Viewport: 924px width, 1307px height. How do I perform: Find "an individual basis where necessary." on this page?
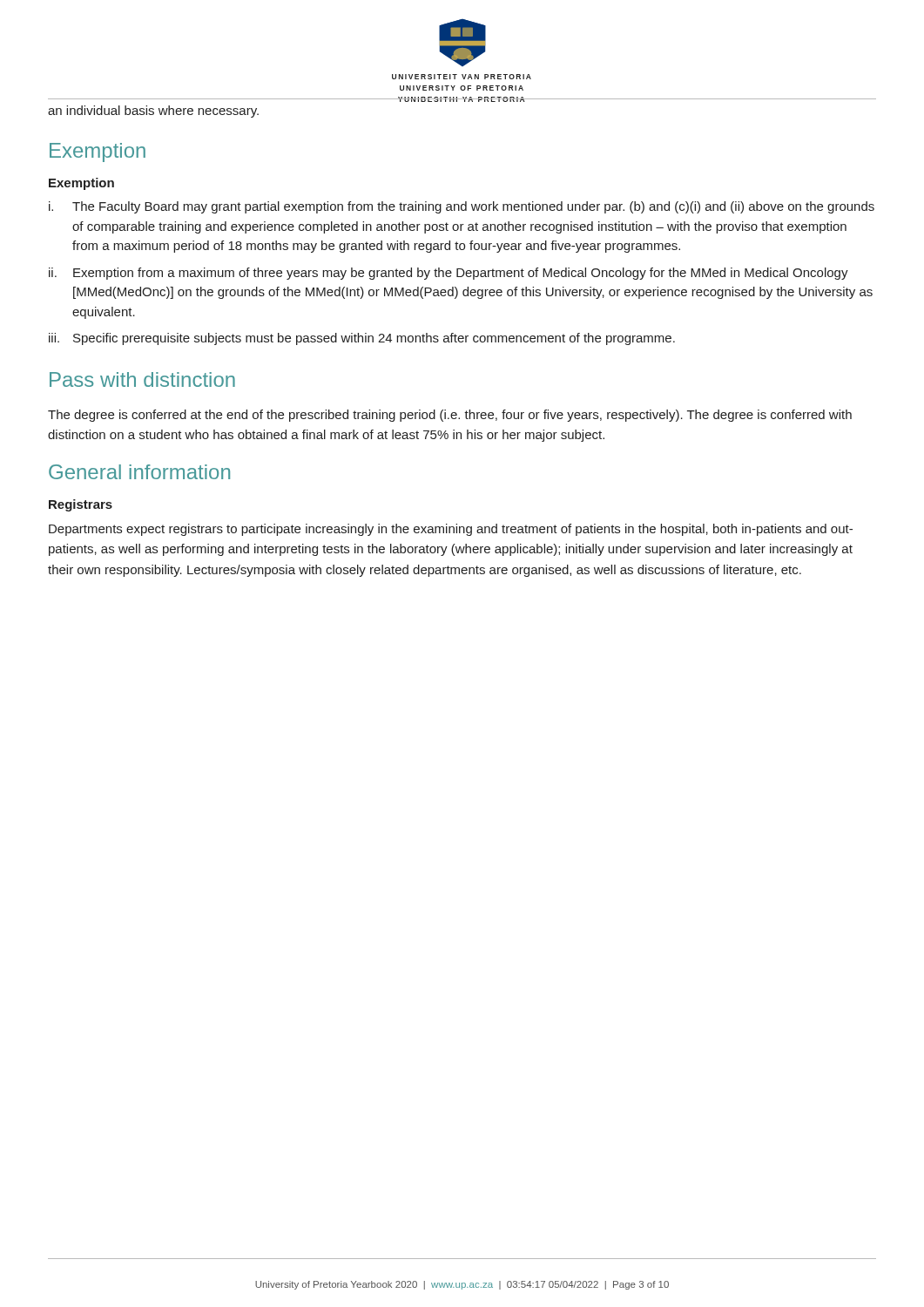click(x=154, y=110)
